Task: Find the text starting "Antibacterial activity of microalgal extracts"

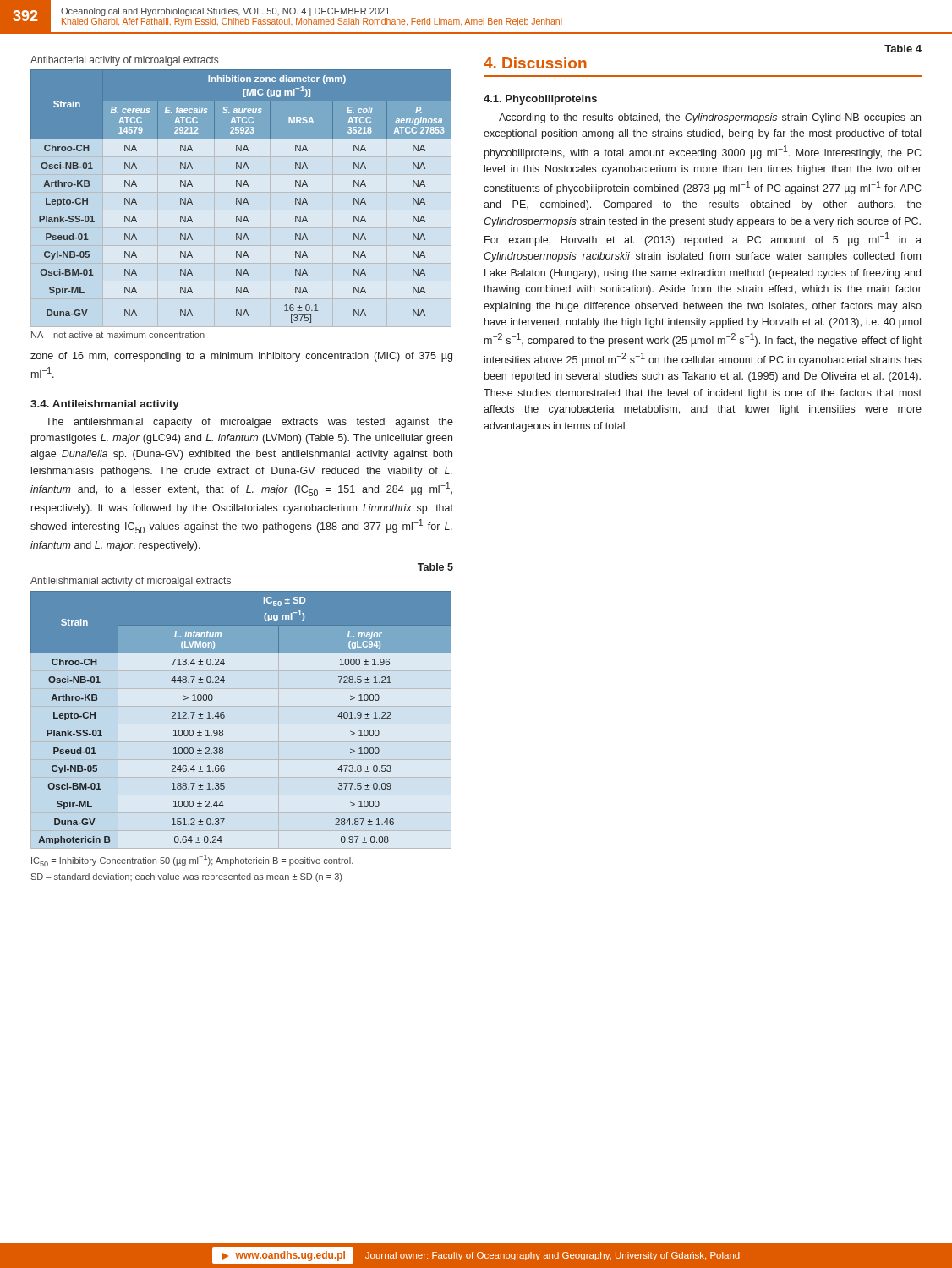Action: pos(125,60)
